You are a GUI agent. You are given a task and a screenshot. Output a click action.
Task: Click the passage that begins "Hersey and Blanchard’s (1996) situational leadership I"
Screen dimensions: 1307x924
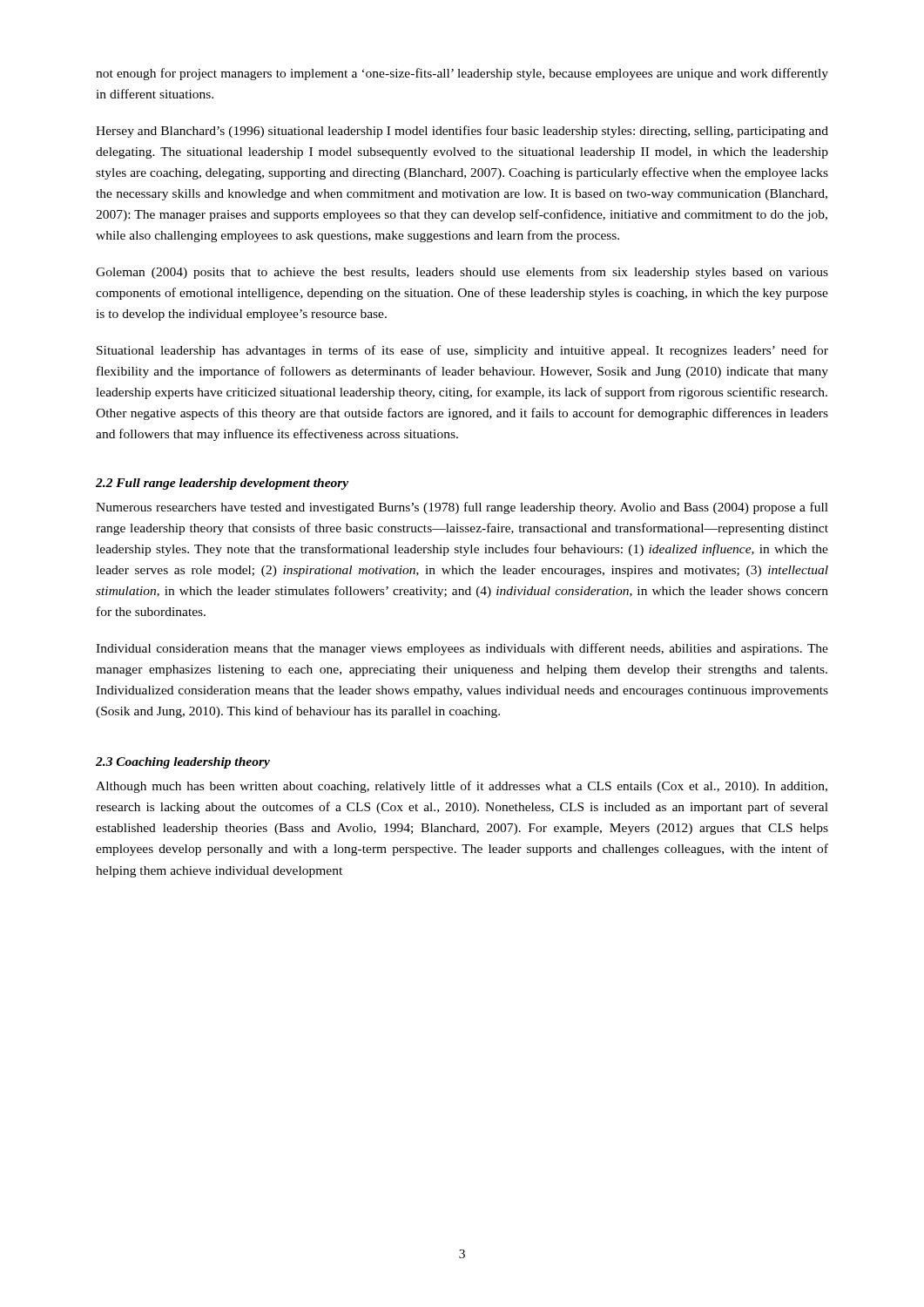point(462,183)
